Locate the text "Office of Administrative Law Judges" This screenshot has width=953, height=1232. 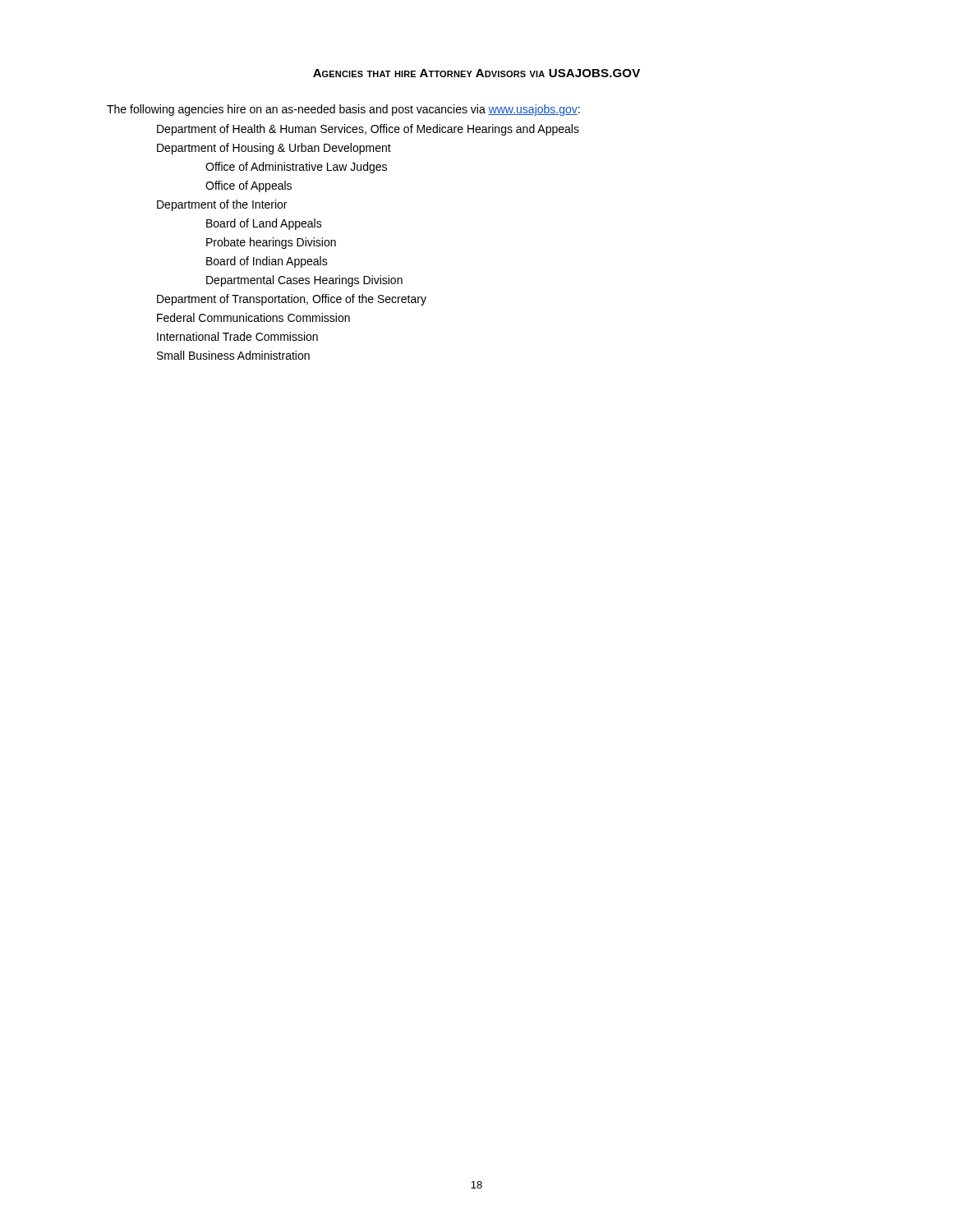pyautogui.click(x=296, y=167)
